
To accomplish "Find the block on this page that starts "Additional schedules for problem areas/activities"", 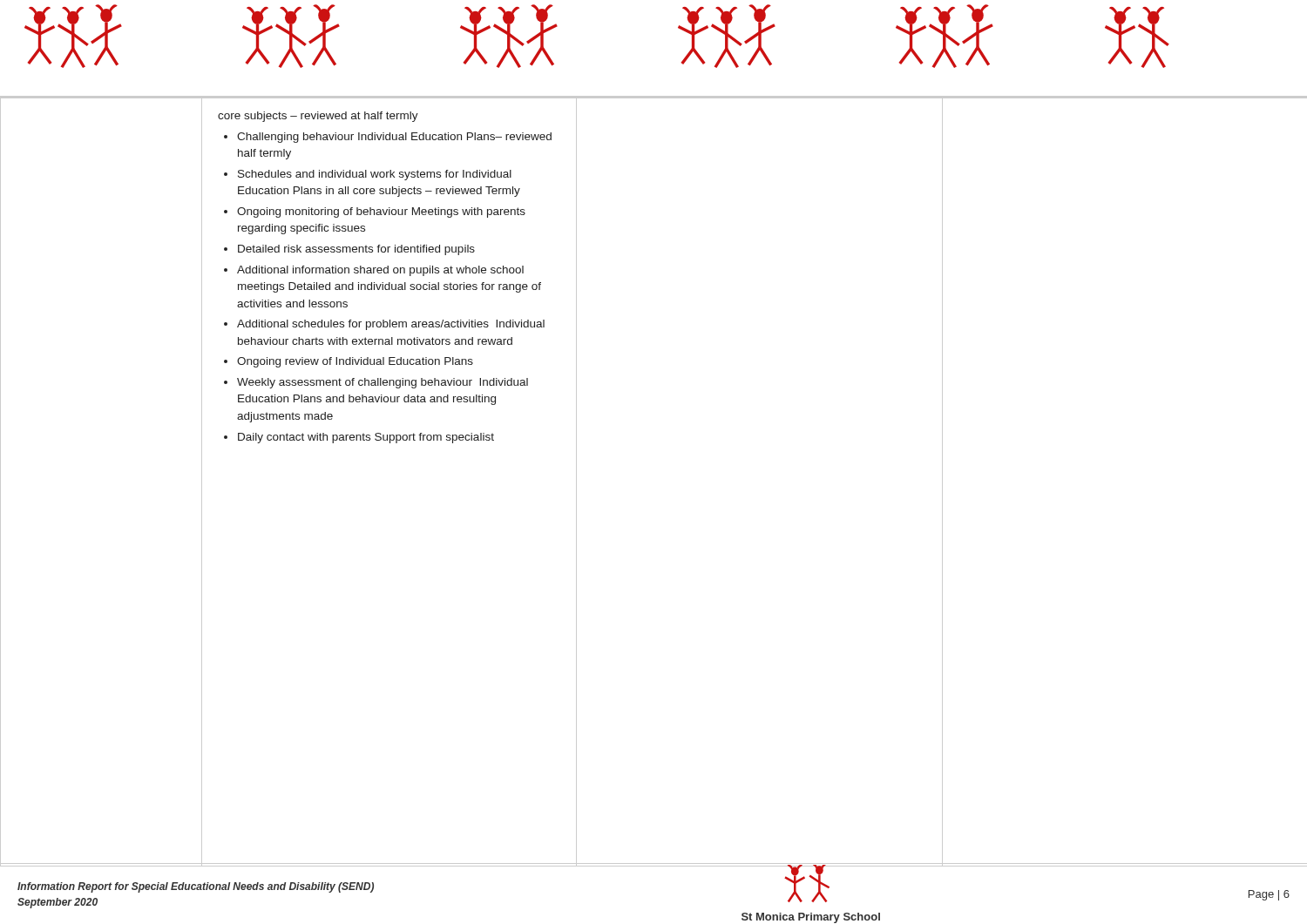I will pos(391,332).
